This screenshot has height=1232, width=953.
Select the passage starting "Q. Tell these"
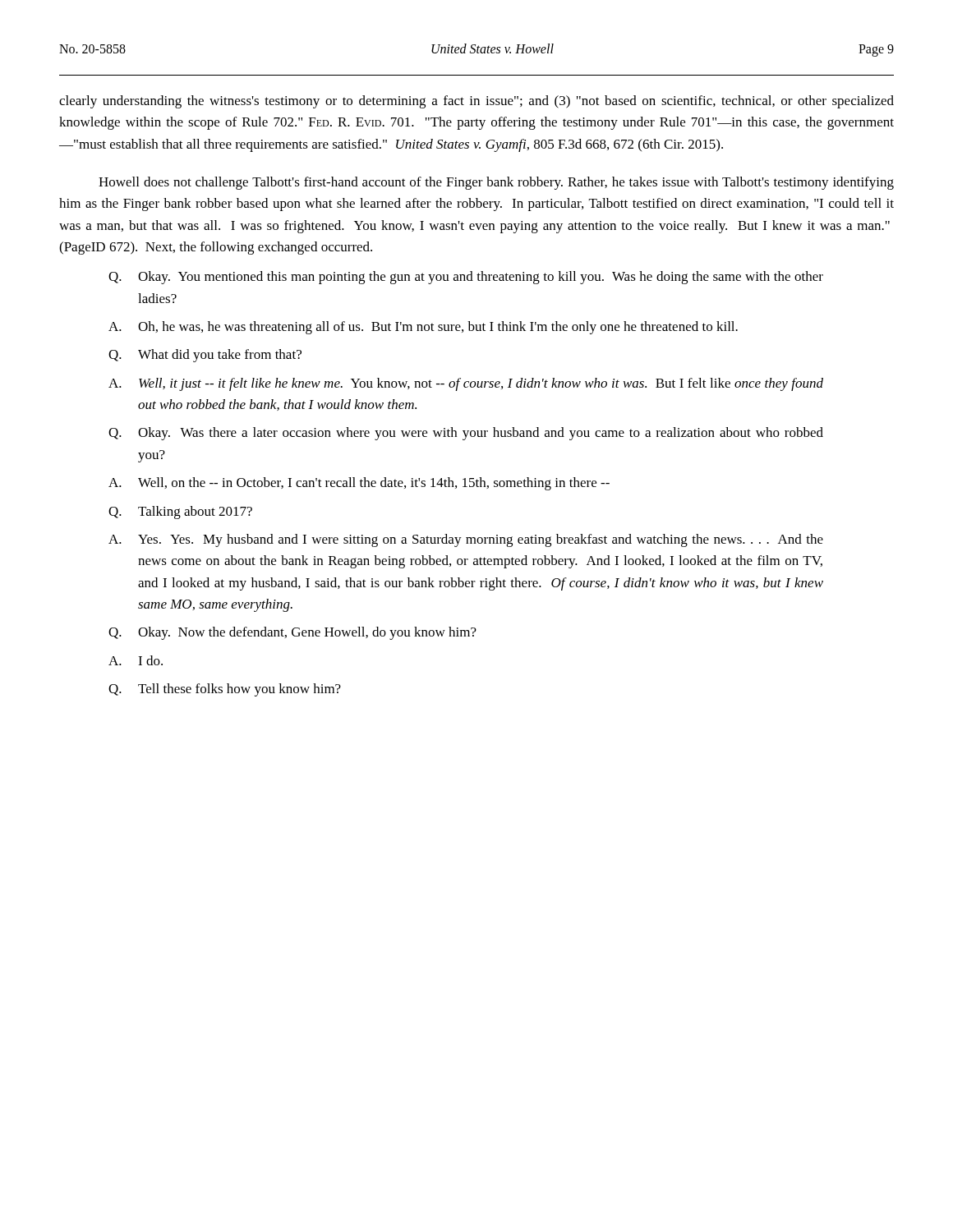(225, 690)
